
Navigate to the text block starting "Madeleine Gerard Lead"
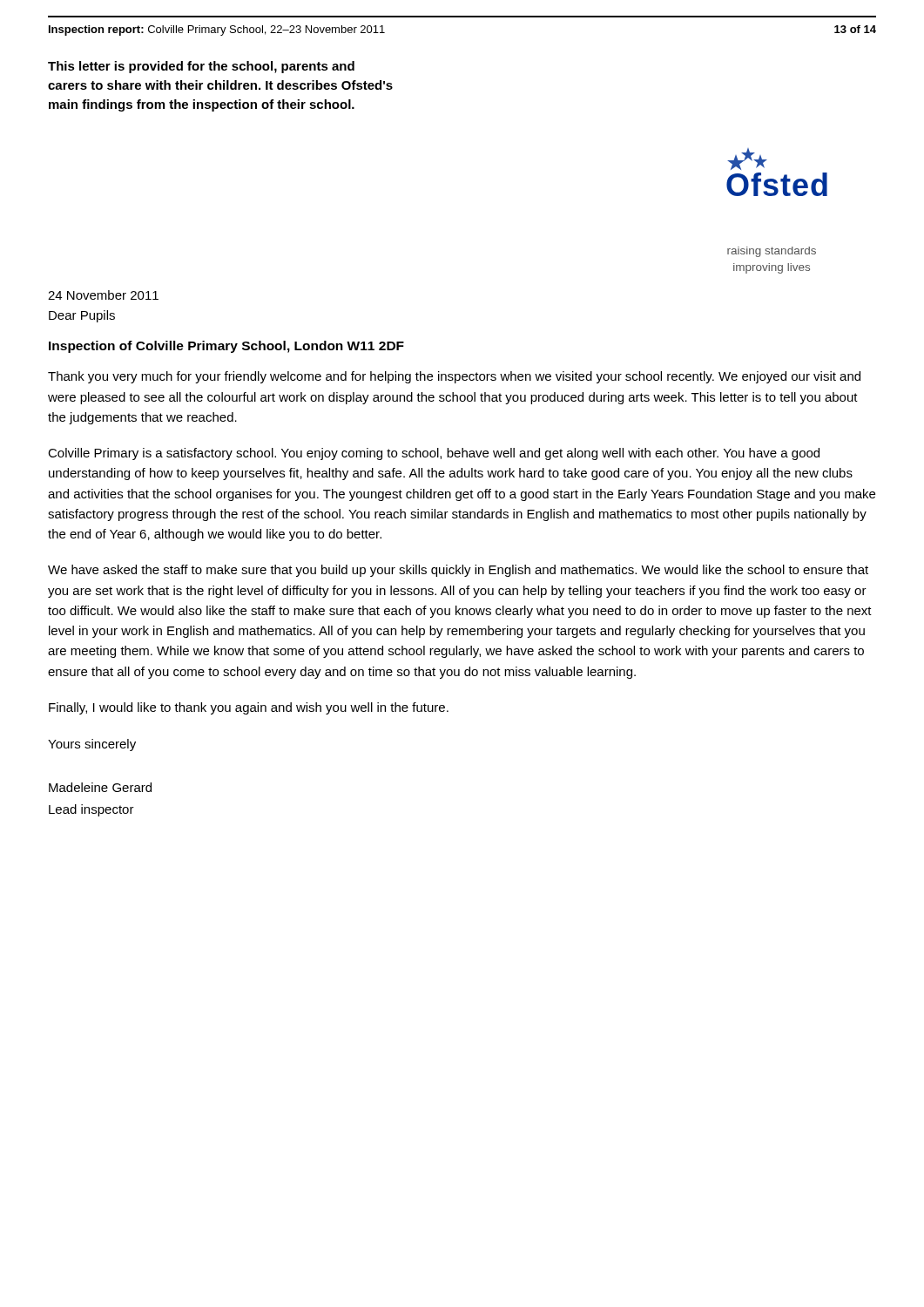pos(100,798)
